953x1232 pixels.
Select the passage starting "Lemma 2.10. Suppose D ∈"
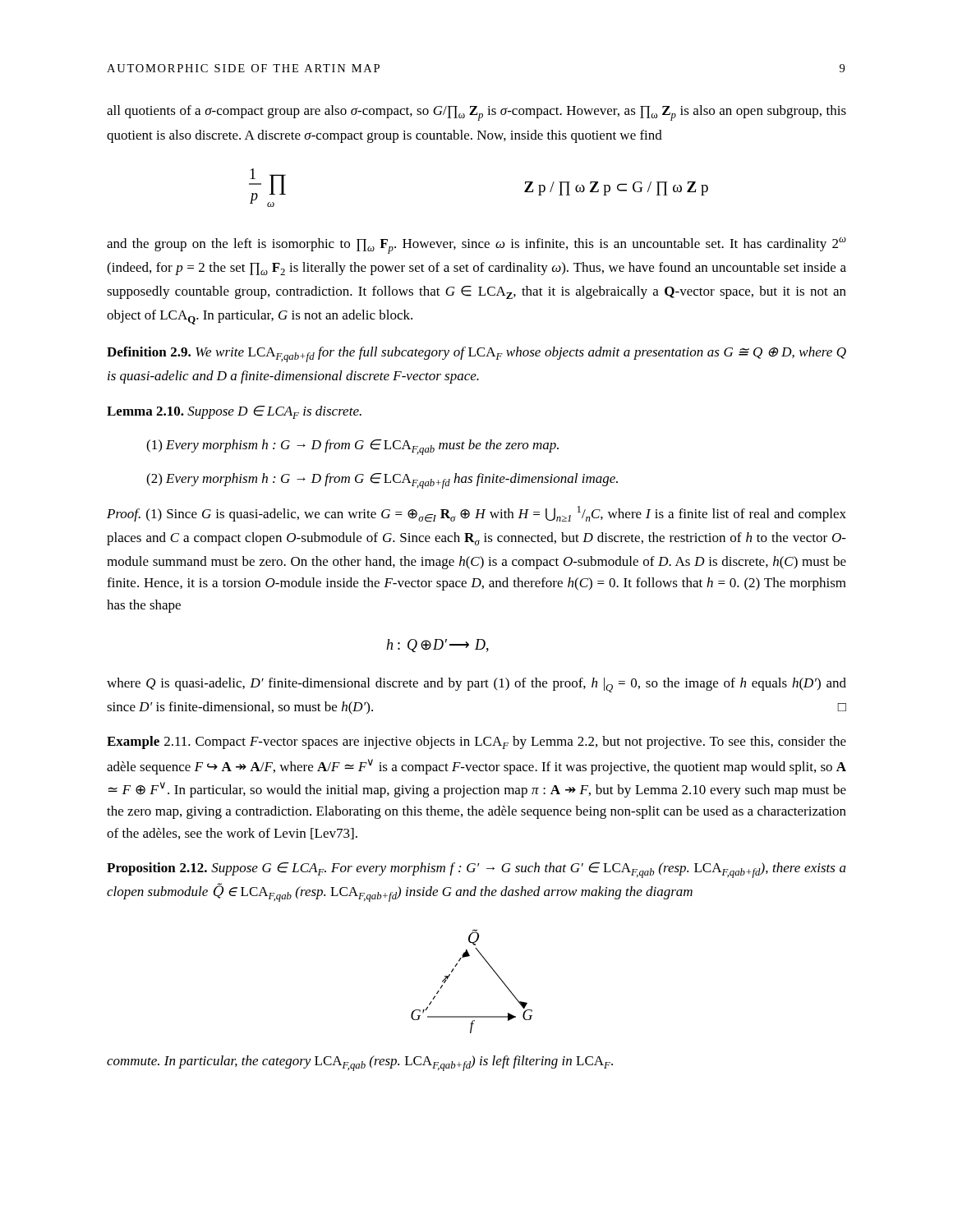tap(234, 412)
